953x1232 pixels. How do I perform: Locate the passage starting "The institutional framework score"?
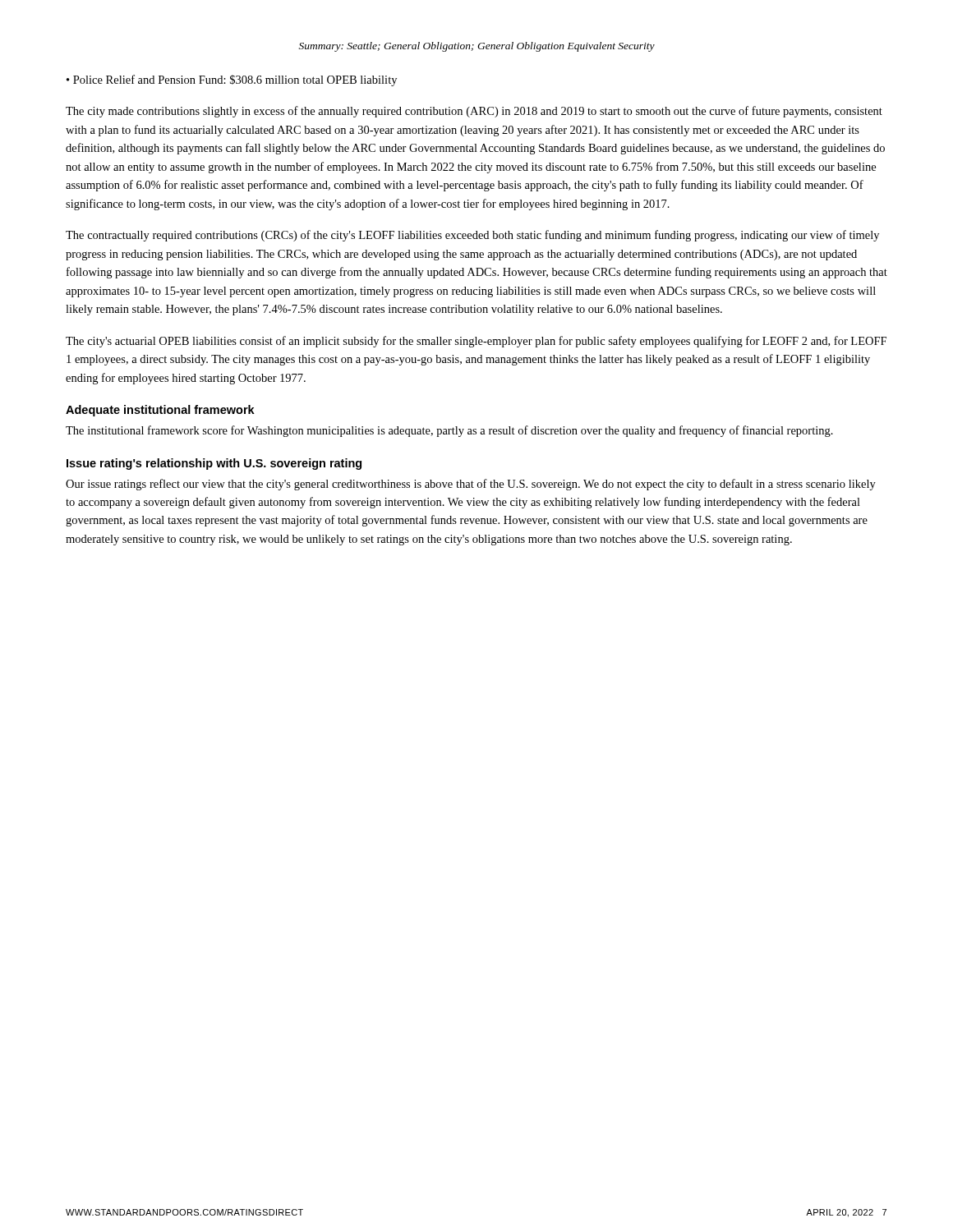coord(476,431)
